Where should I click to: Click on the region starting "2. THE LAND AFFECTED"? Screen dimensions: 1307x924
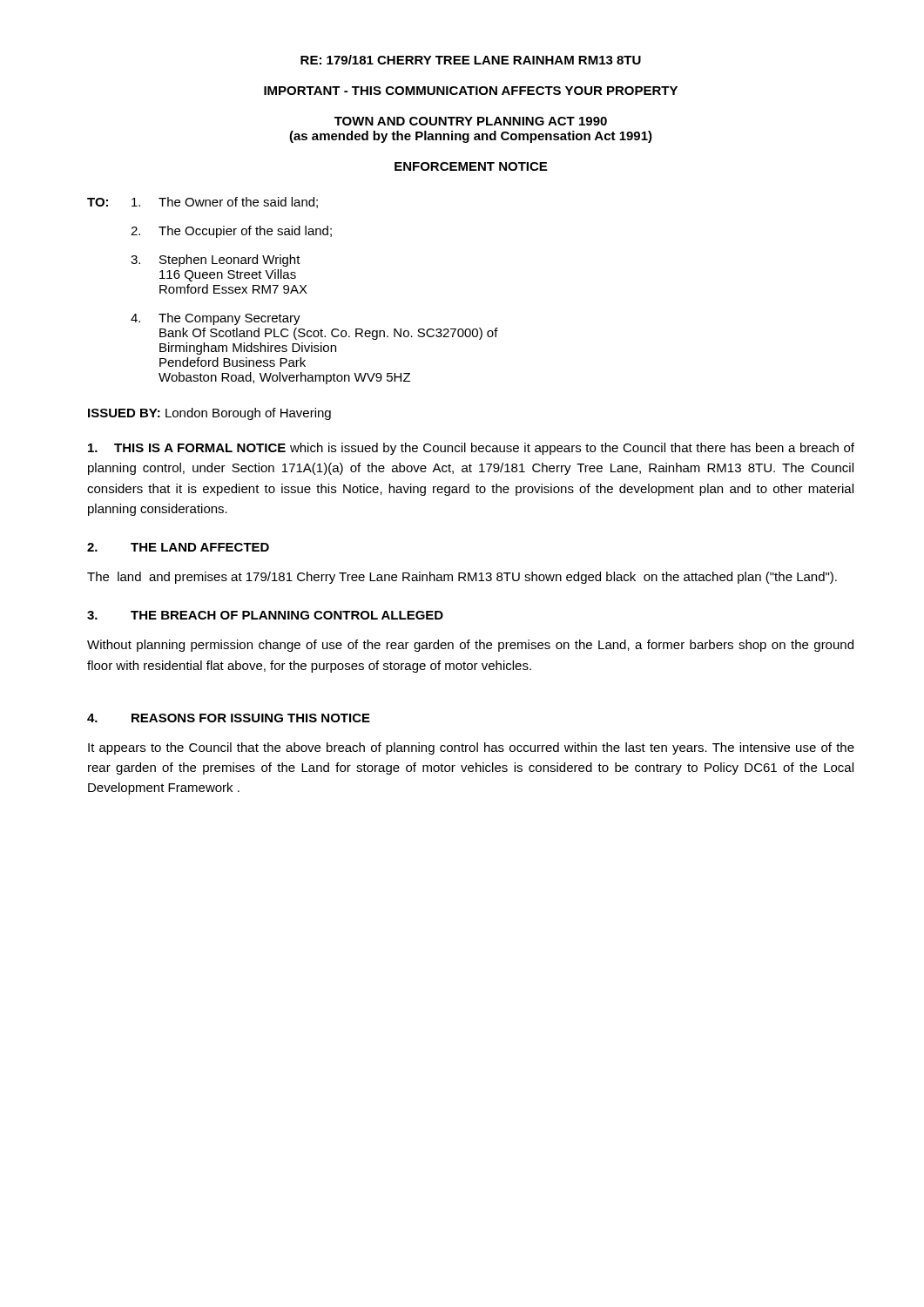pos(178,547)
